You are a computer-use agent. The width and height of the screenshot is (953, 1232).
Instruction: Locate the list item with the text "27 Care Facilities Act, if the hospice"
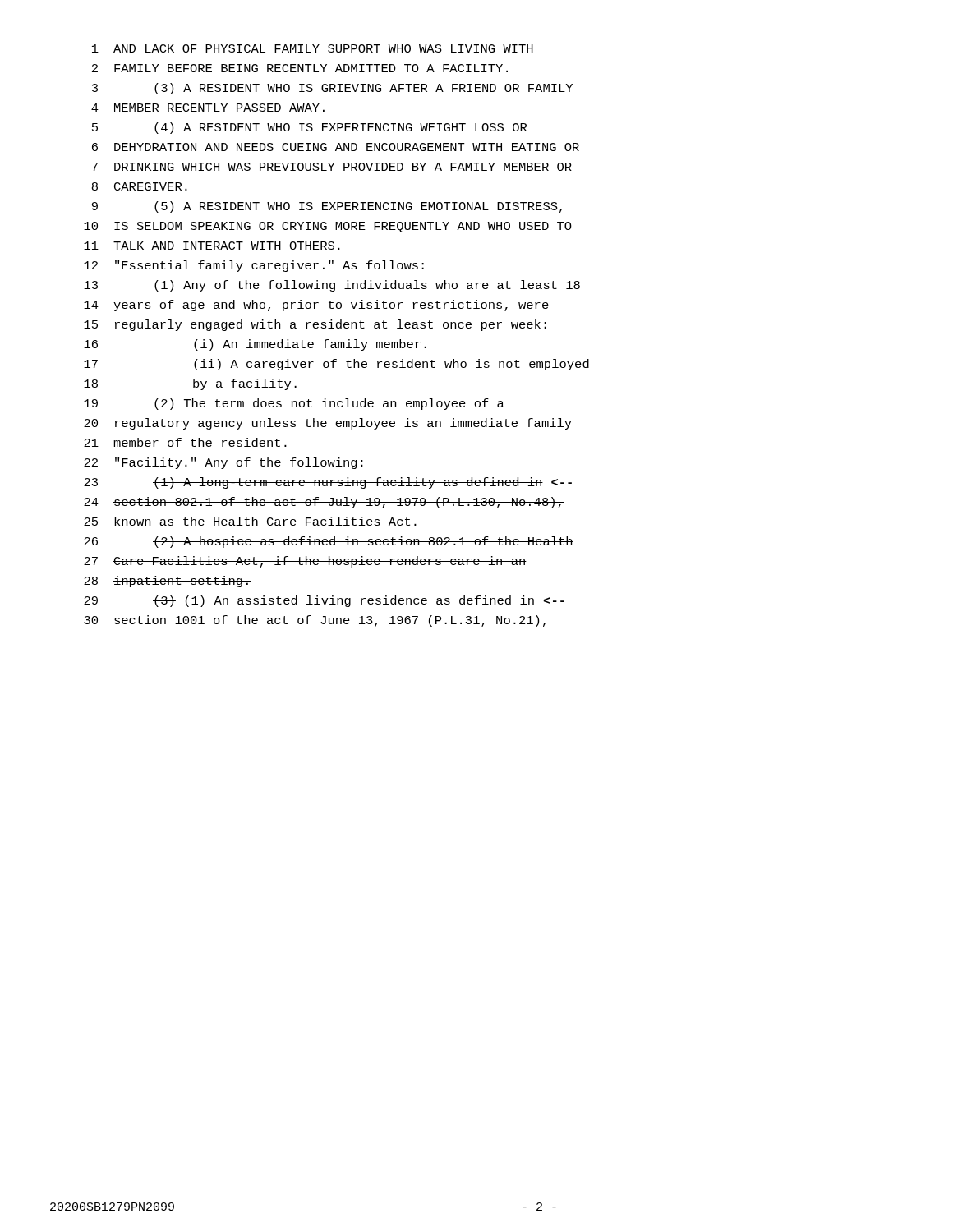[476, 562]
